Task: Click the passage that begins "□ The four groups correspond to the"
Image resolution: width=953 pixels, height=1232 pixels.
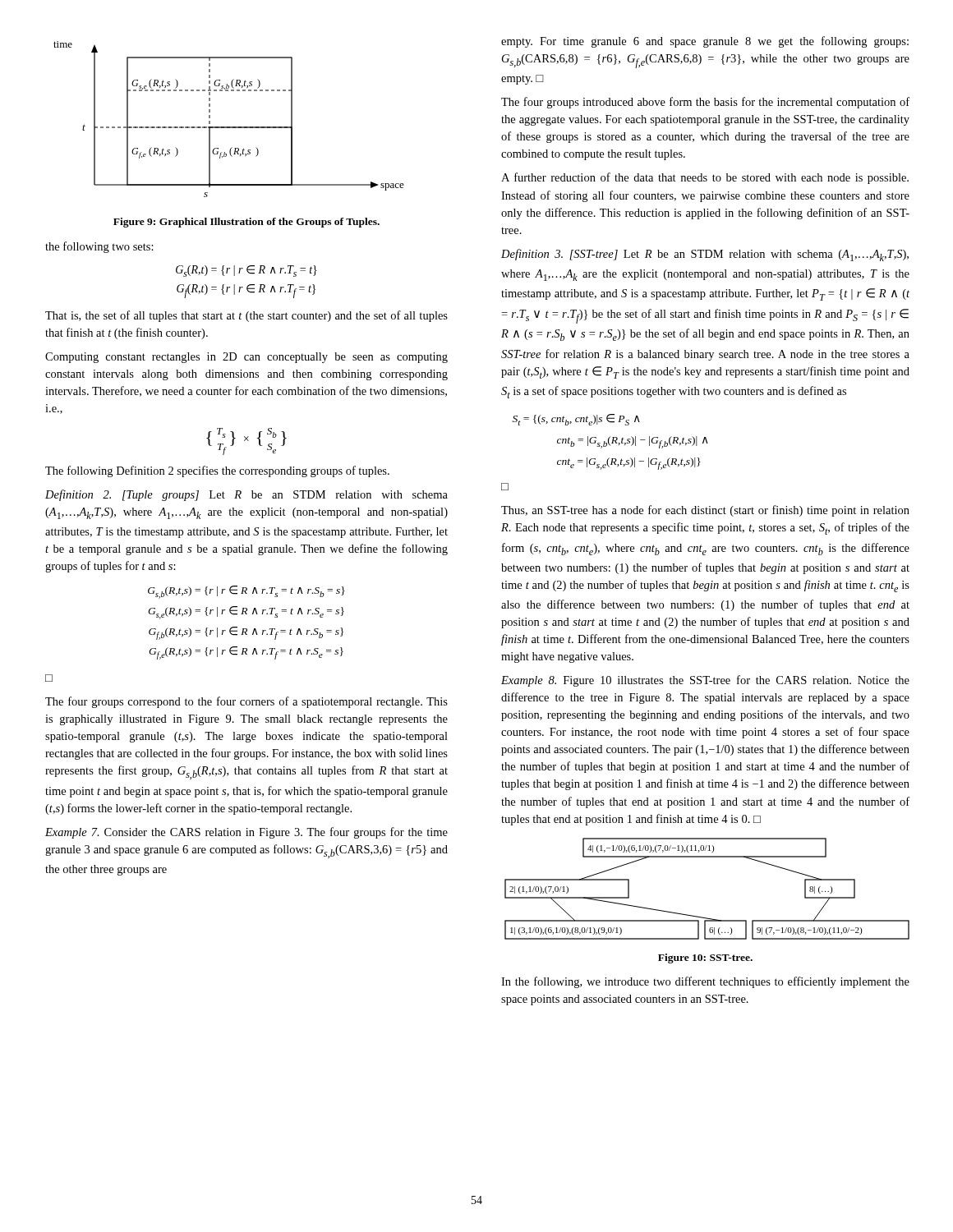Action: (246, 774)
